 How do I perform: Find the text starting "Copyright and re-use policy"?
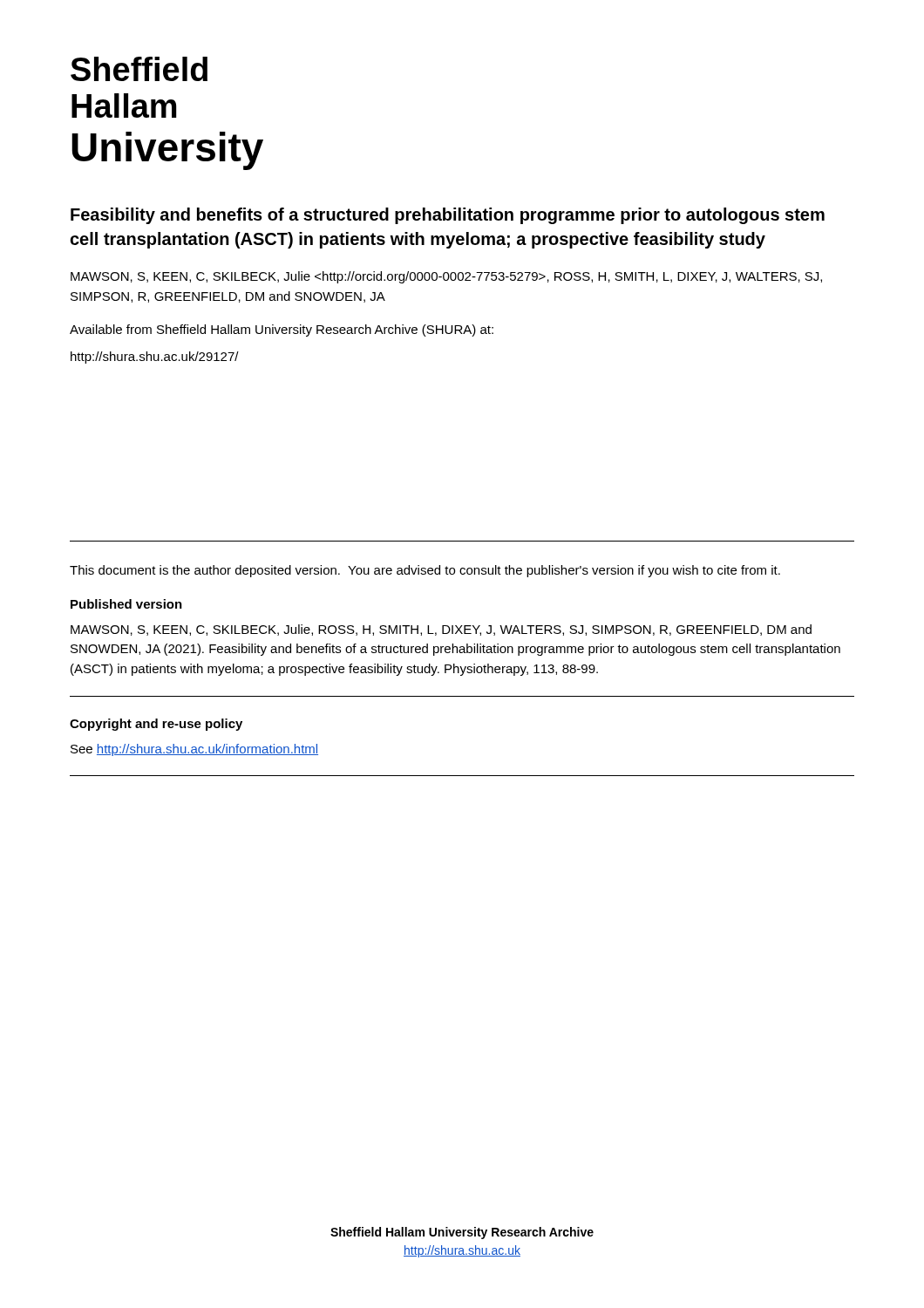tap(156, 723)
